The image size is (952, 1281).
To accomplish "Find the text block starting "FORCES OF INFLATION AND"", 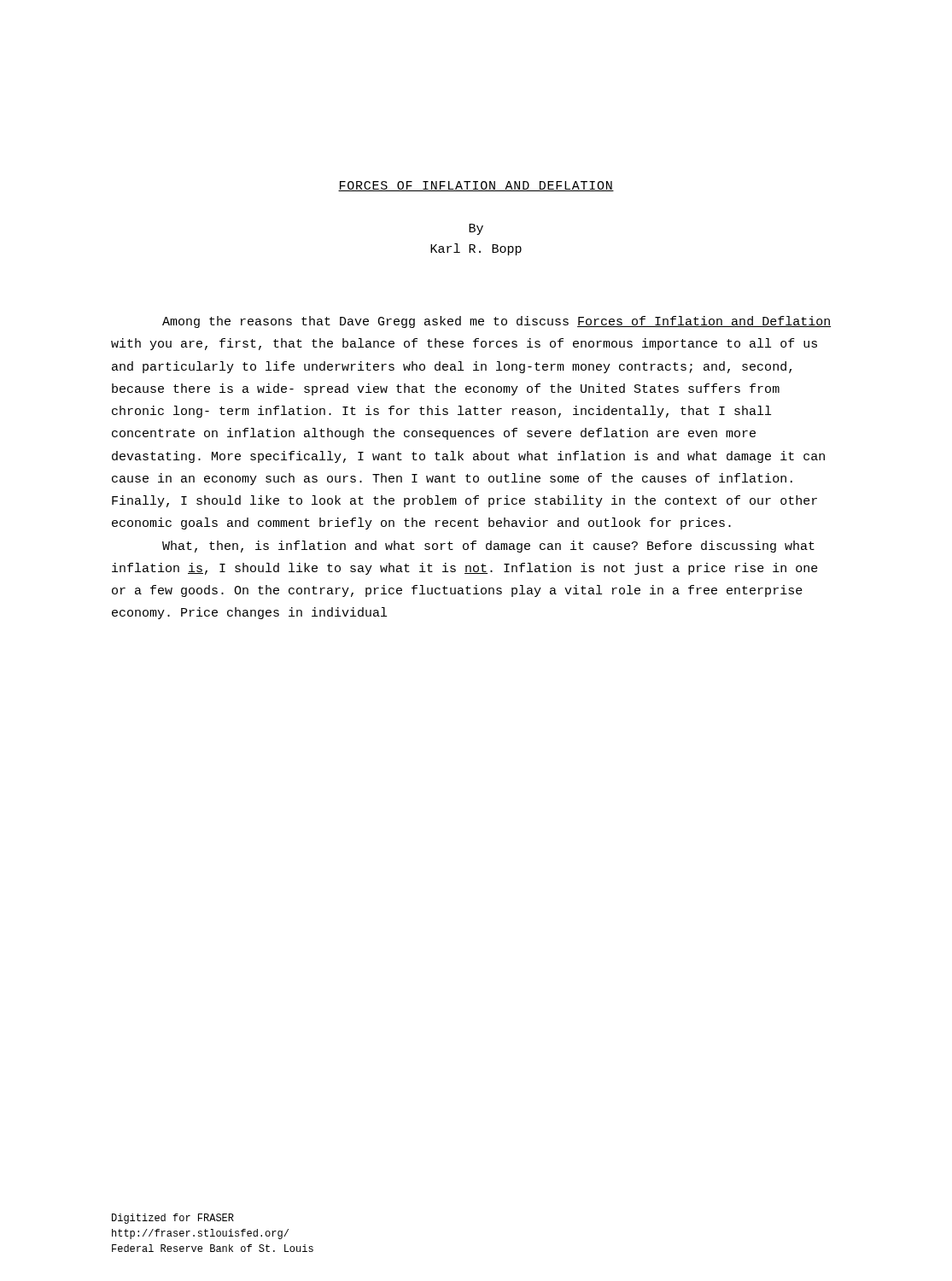I will coord(476,187).
